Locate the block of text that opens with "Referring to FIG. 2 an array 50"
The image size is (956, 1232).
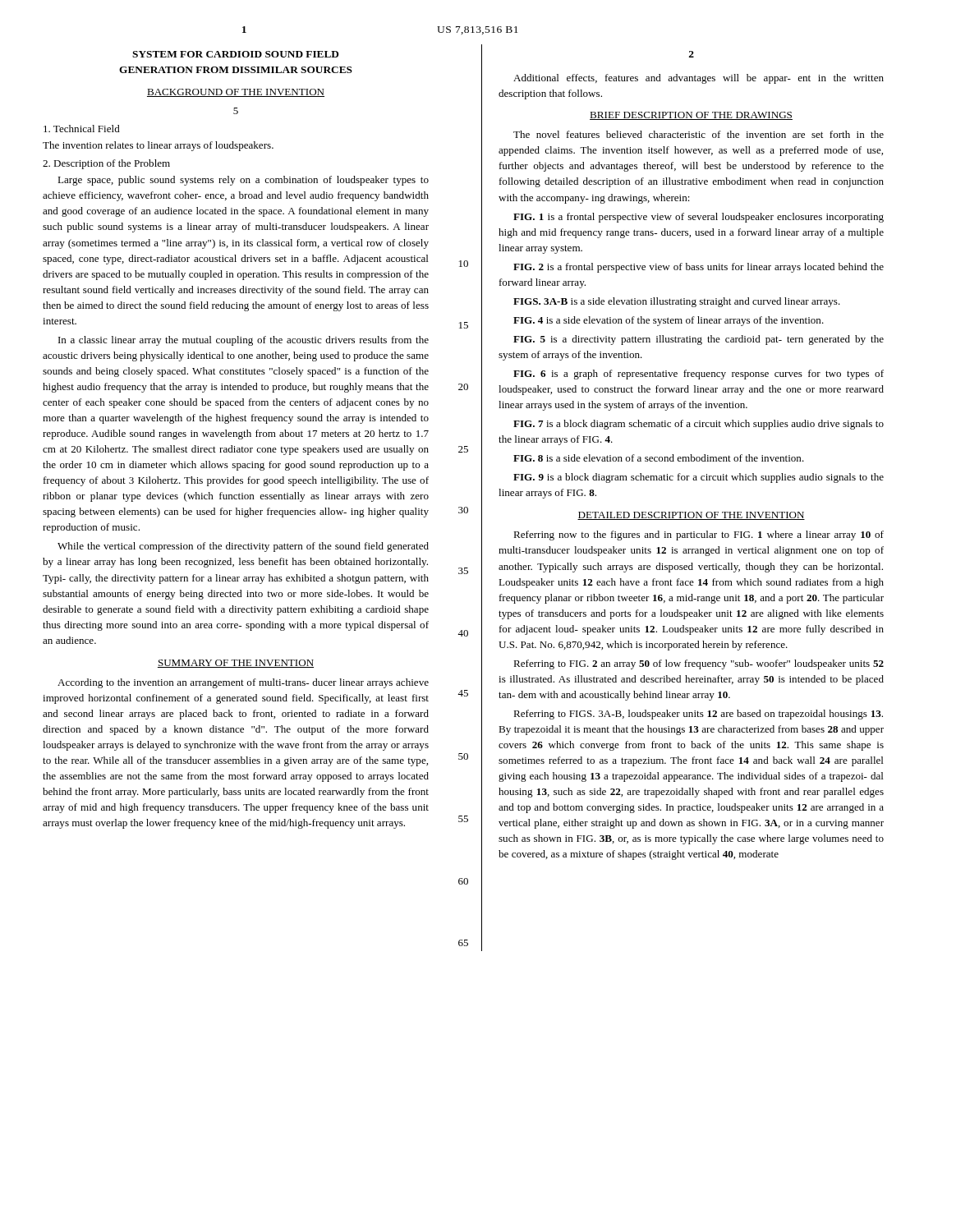tap(691, 679)
